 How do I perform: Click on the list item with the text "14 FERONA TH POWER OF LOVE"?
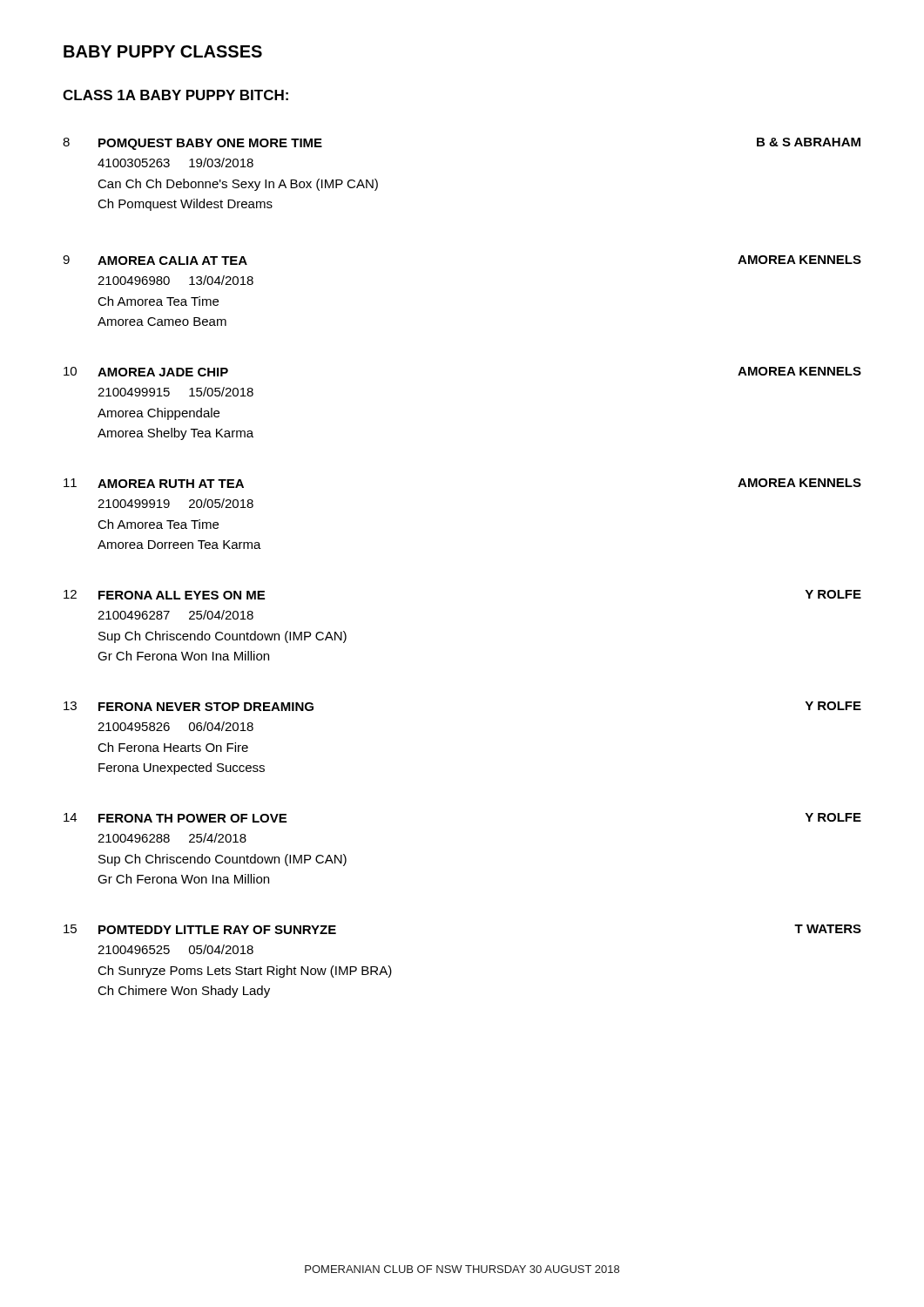[186, 818]
